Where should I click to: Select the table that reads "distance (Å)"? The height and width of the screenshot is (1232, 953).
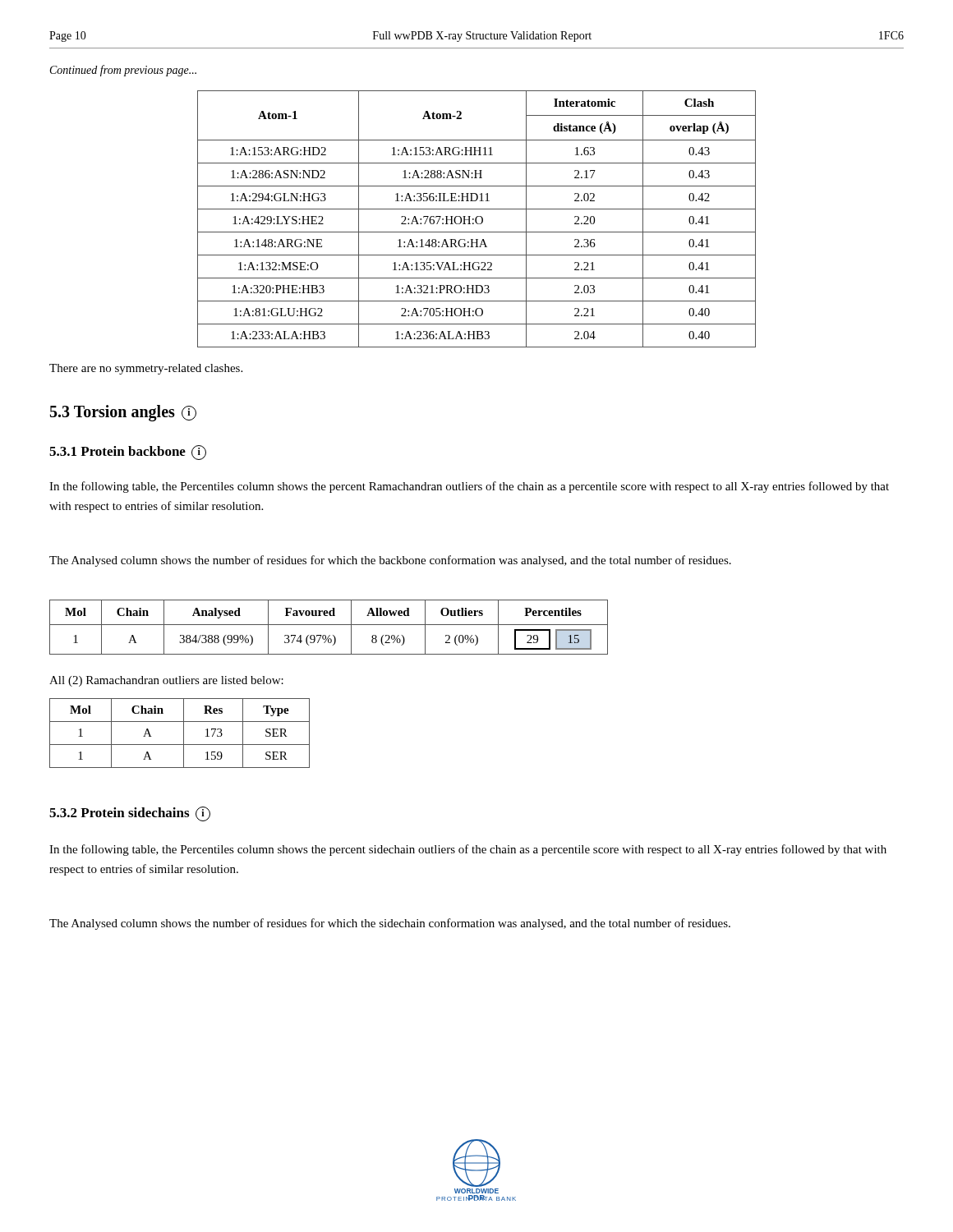coord(476,219)
